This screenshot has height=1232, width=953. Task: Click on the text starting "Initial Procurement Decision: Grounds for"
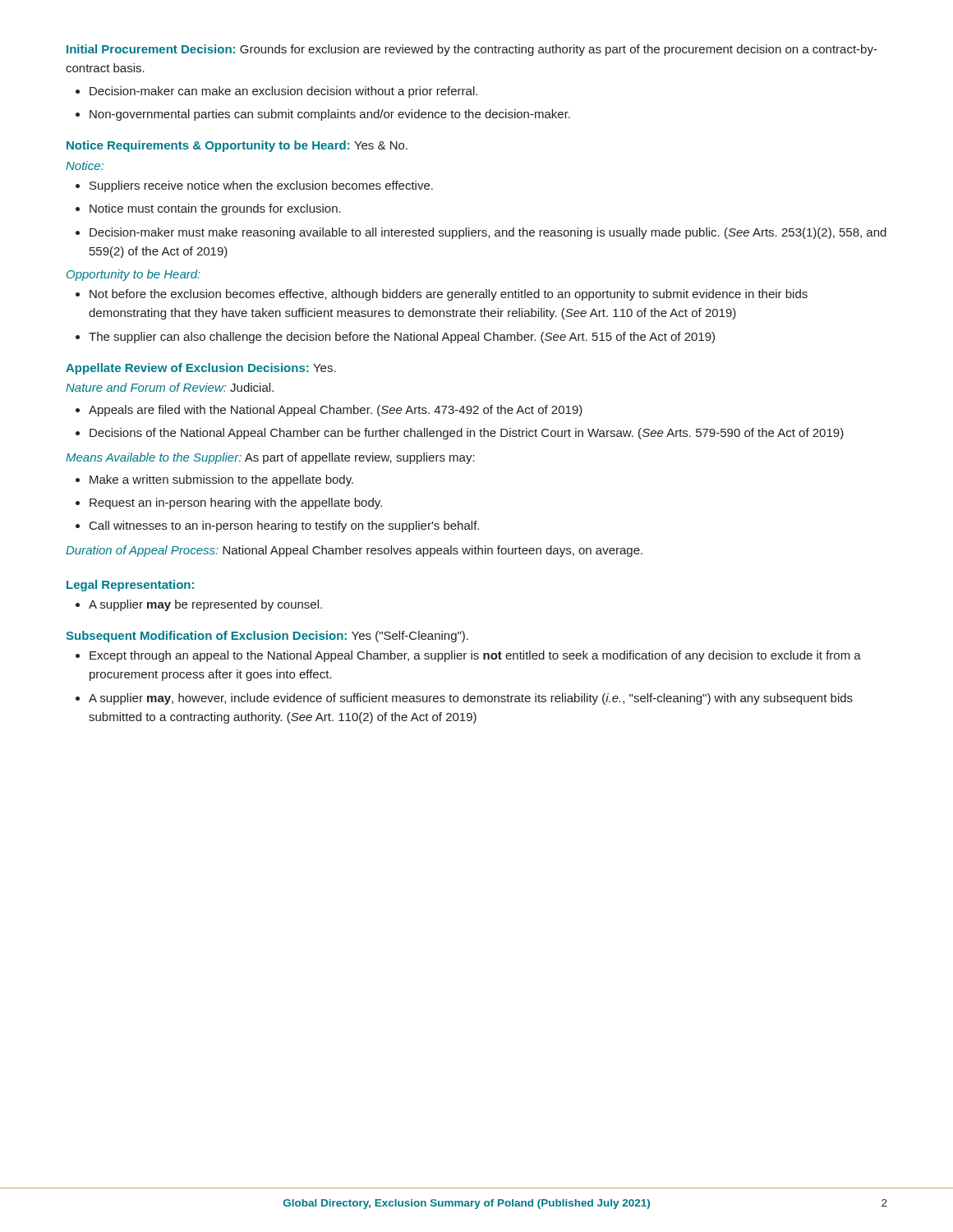tap(472, 58)
